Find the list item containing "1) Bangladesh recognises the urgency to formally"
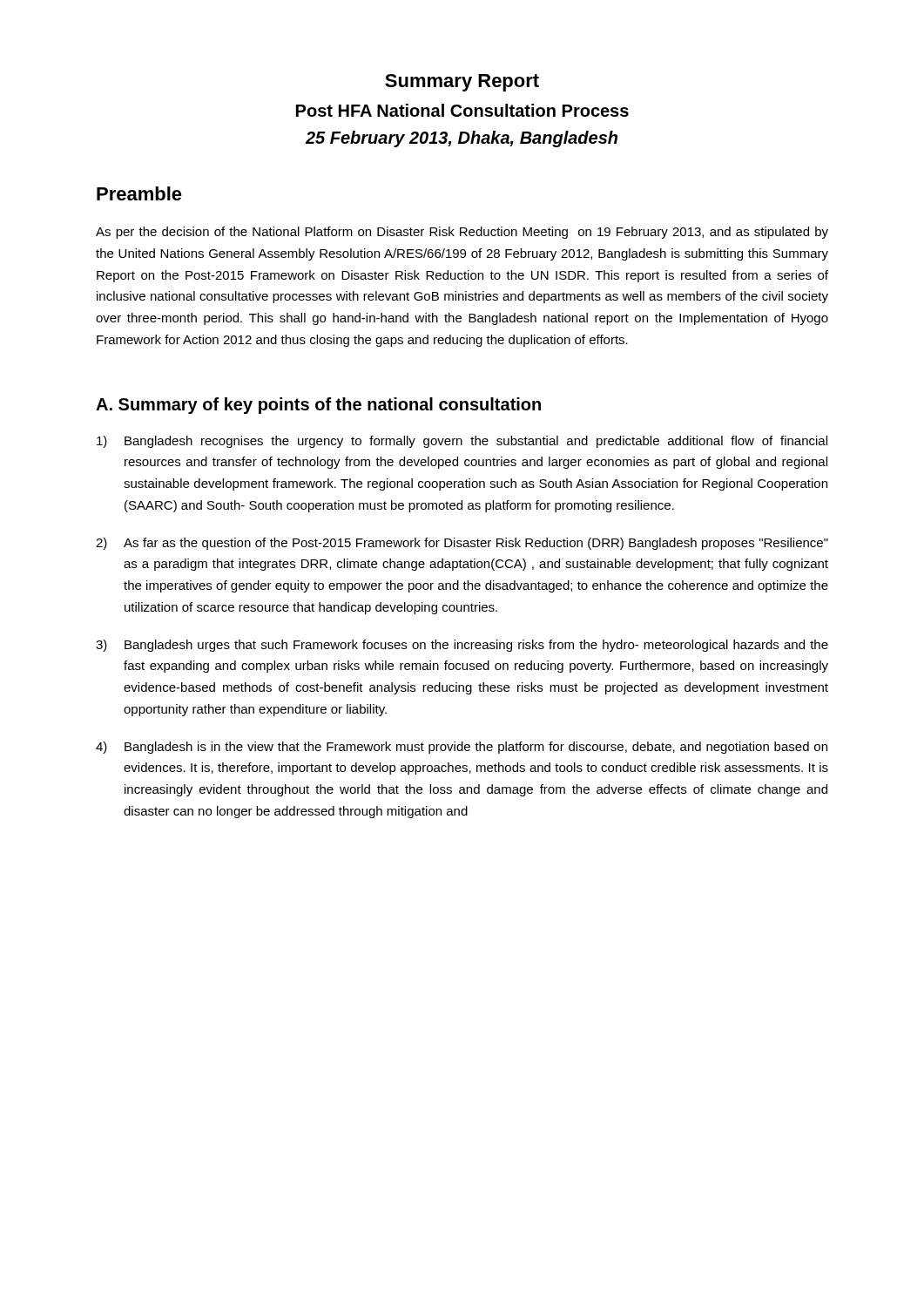The width and height of the screenshot is (924, 1307). point(462,473)
